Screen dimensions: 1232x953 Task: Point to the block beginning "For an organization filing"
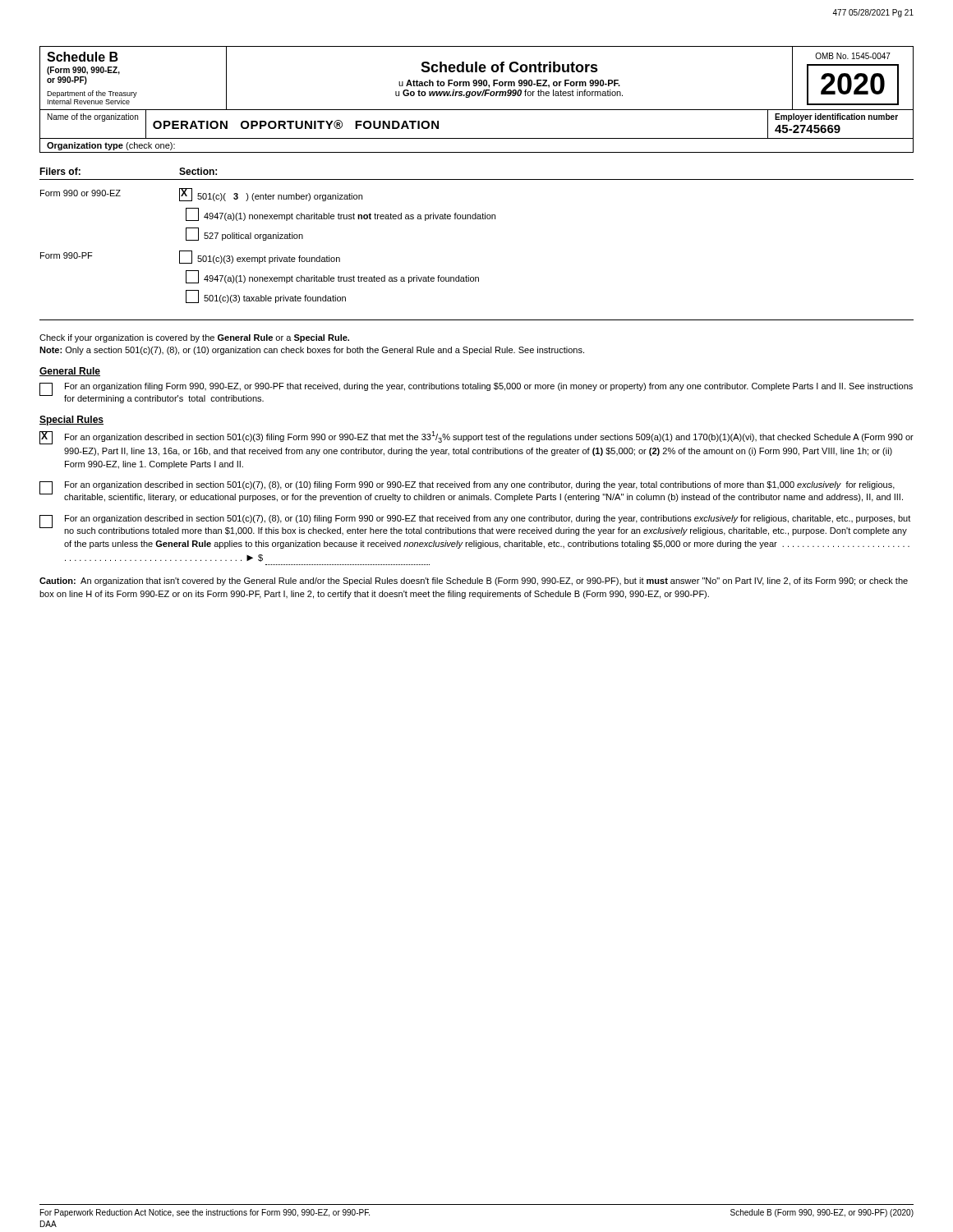tap(489, 392)
